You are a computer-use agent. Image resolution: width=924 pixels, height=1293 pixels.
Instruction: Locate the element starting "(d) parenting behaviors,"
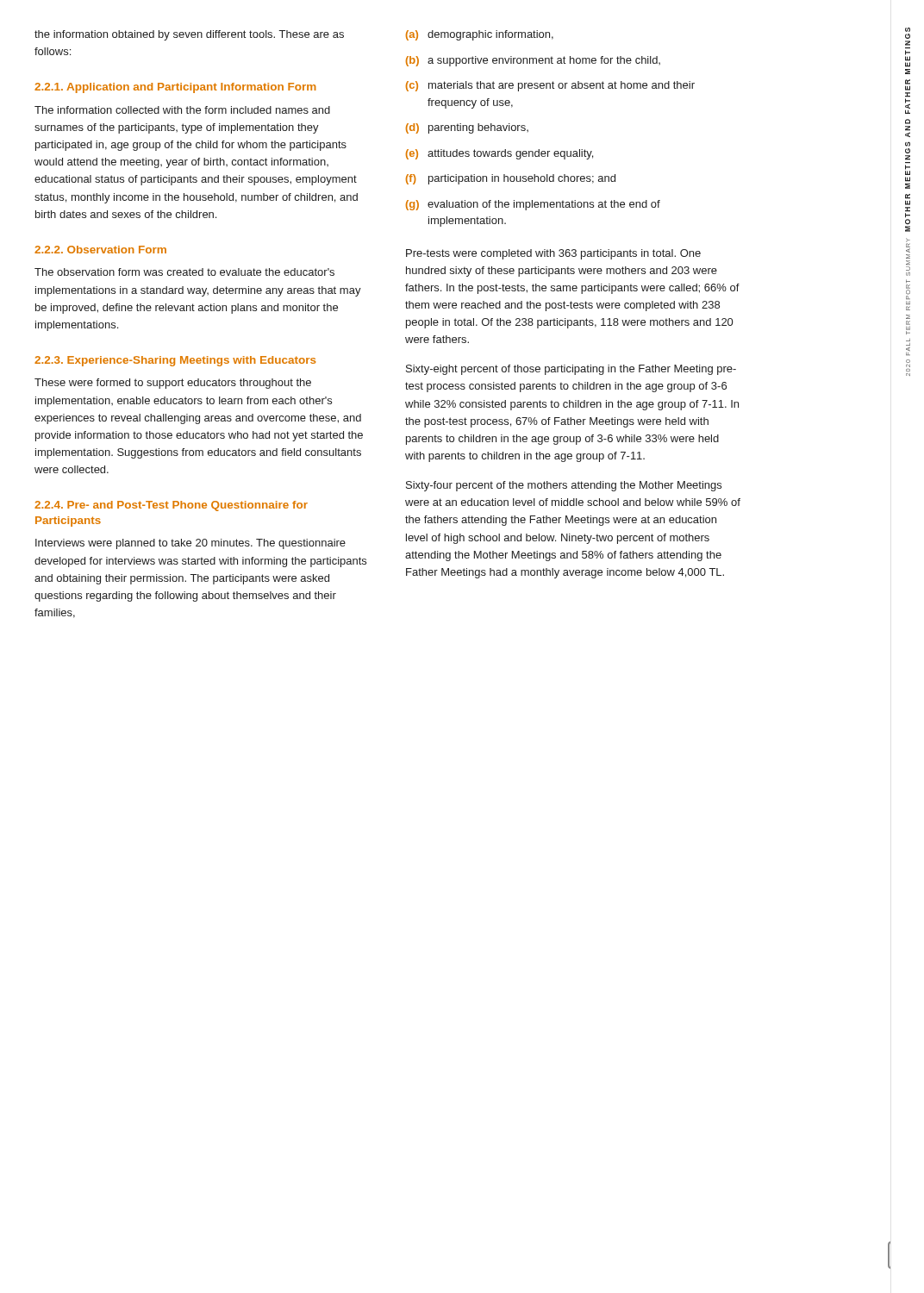pos(467,127)
